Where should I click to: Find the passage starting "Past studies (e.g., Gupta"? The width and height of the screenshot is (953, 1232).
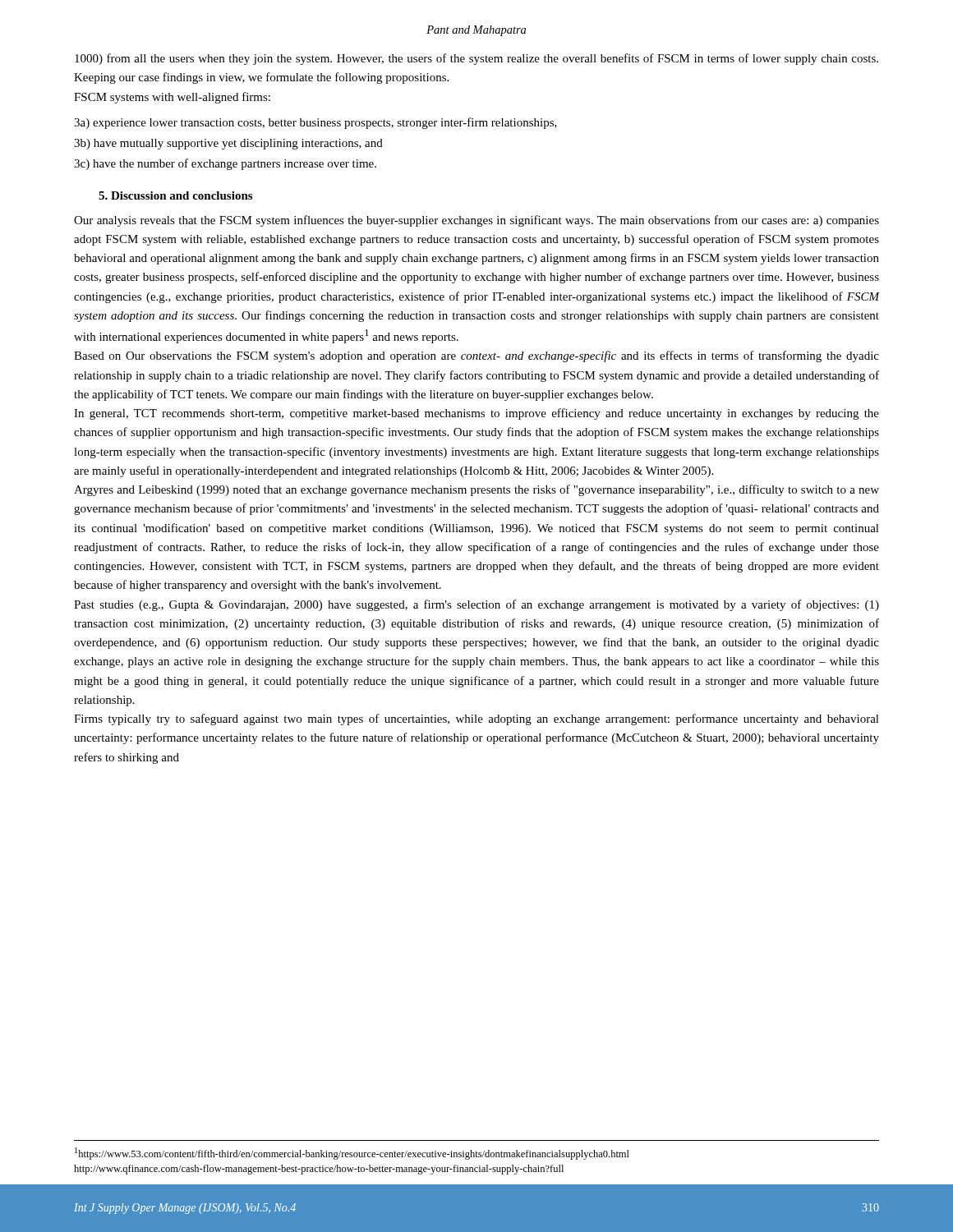476,681
